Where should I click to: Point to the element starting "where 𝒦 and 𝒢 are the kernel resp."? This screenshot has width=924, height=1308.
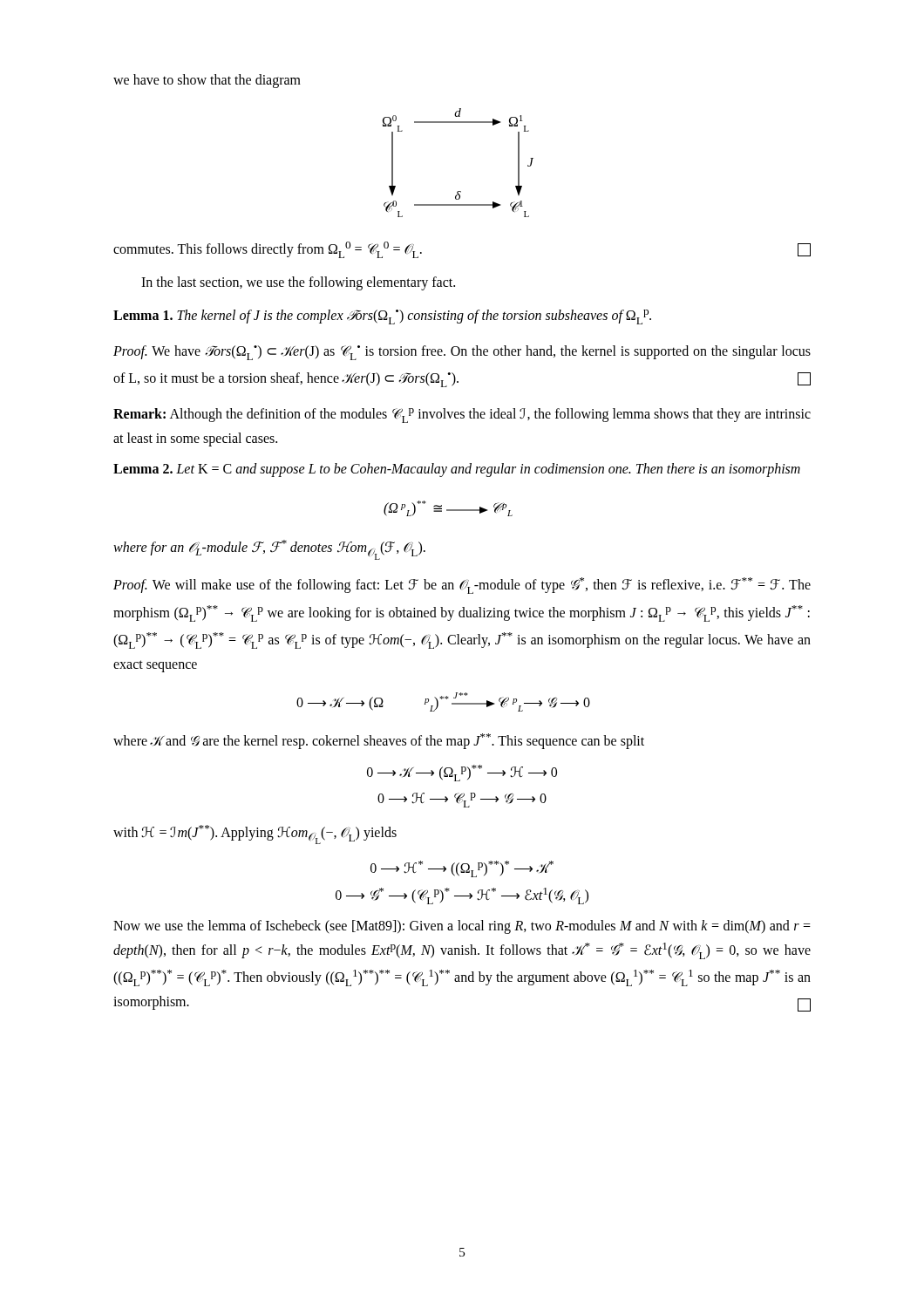(x=462, y=740)
